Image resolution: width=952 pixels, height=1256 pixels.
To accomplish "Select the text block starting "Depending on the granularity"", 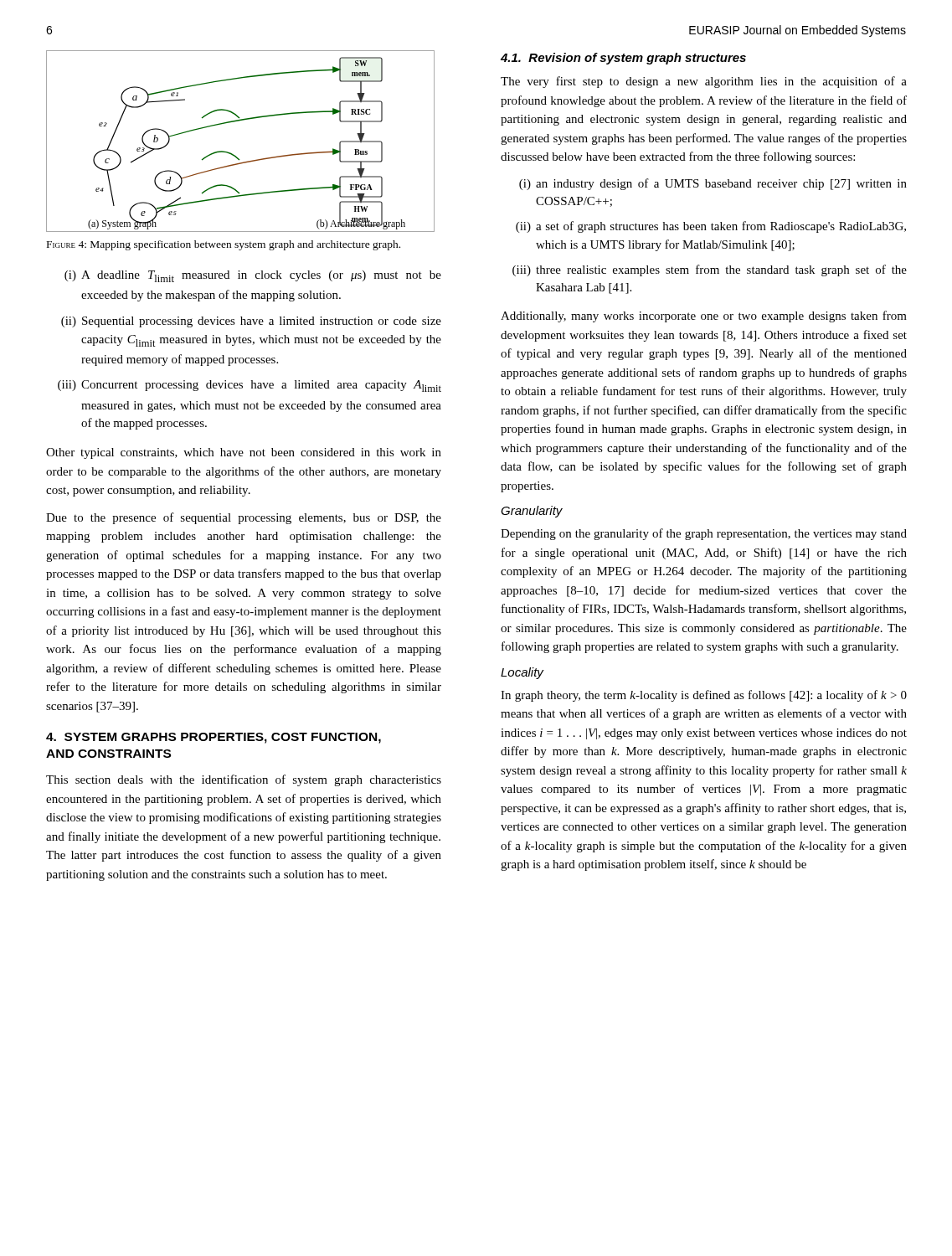I will (x=704, y=590).
